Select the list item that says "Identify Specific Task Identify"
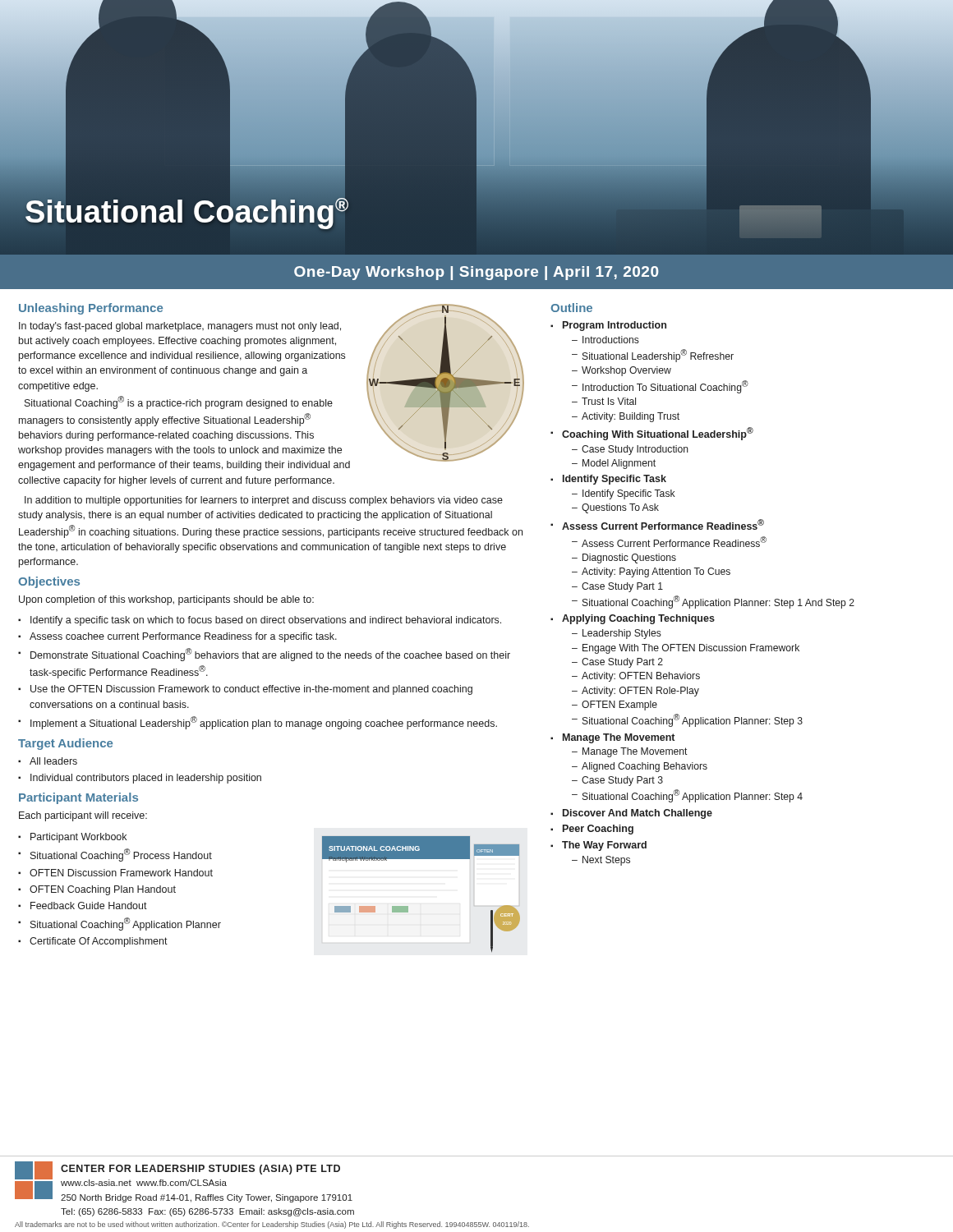953x1232 pixels. pyautogui.click(x=615, y=480)
